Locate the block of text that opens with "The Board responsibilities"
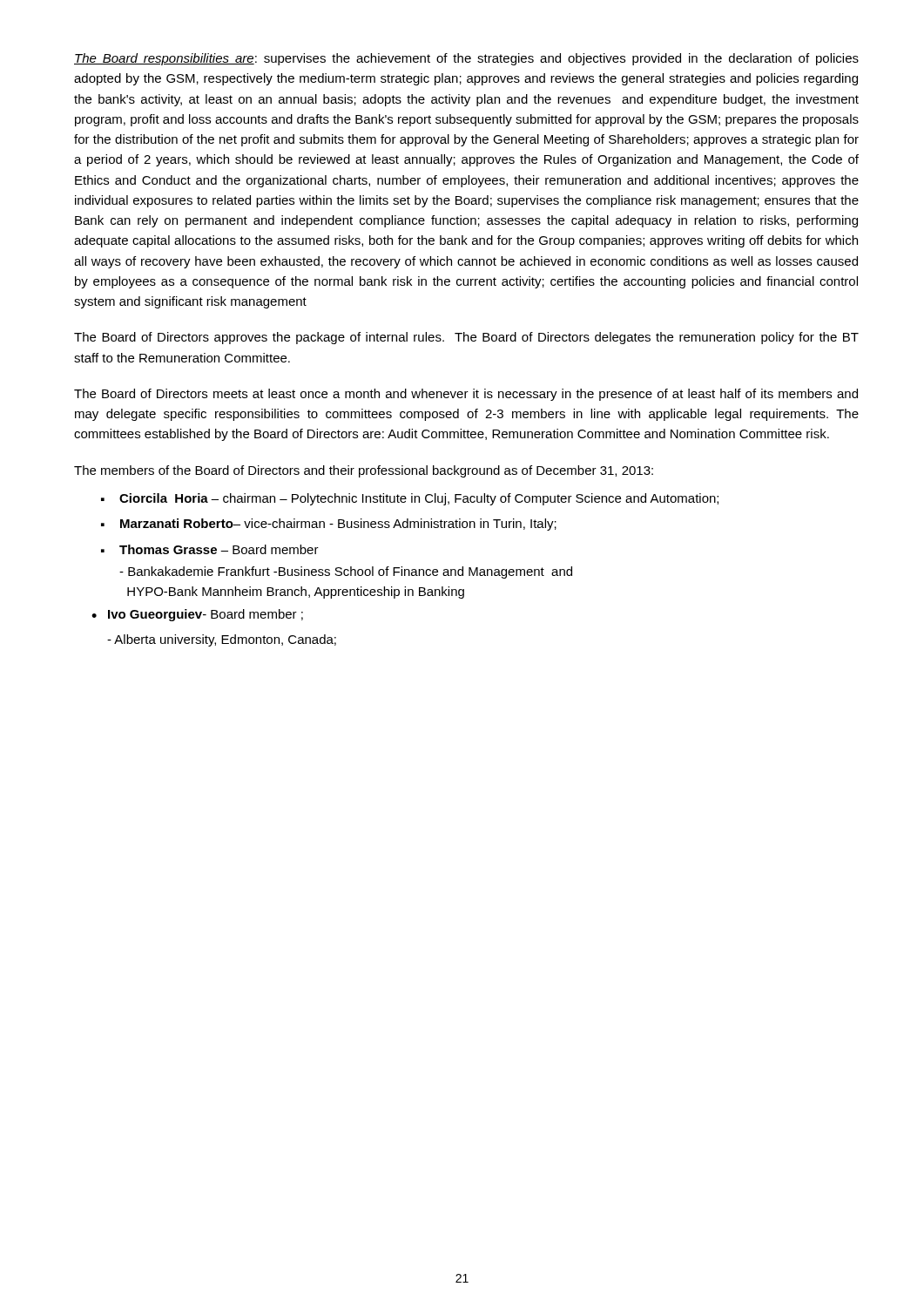The image size is (924, 1307). 466,180
